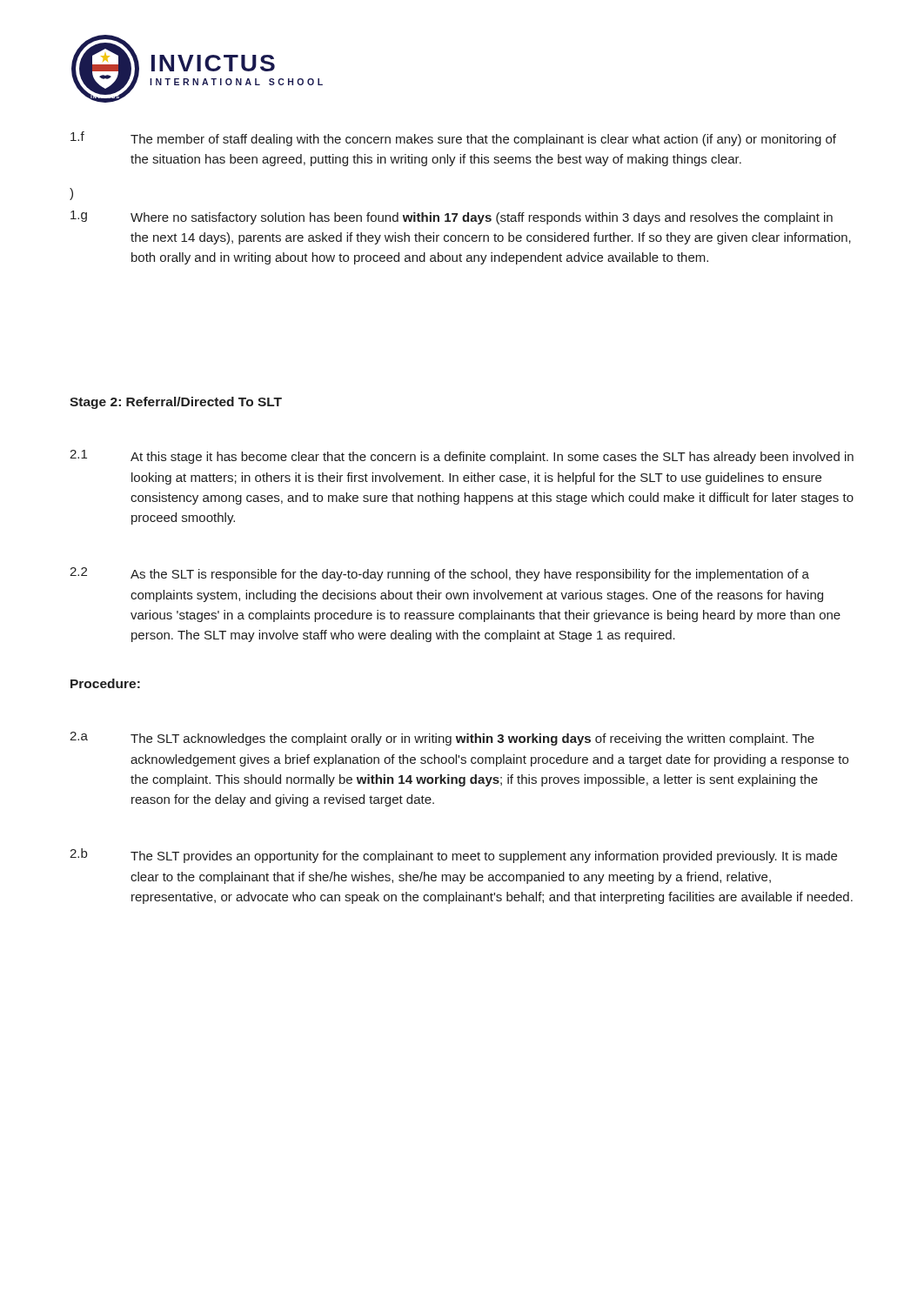Find the logo
924x1305 pixels.
point(462,69)
